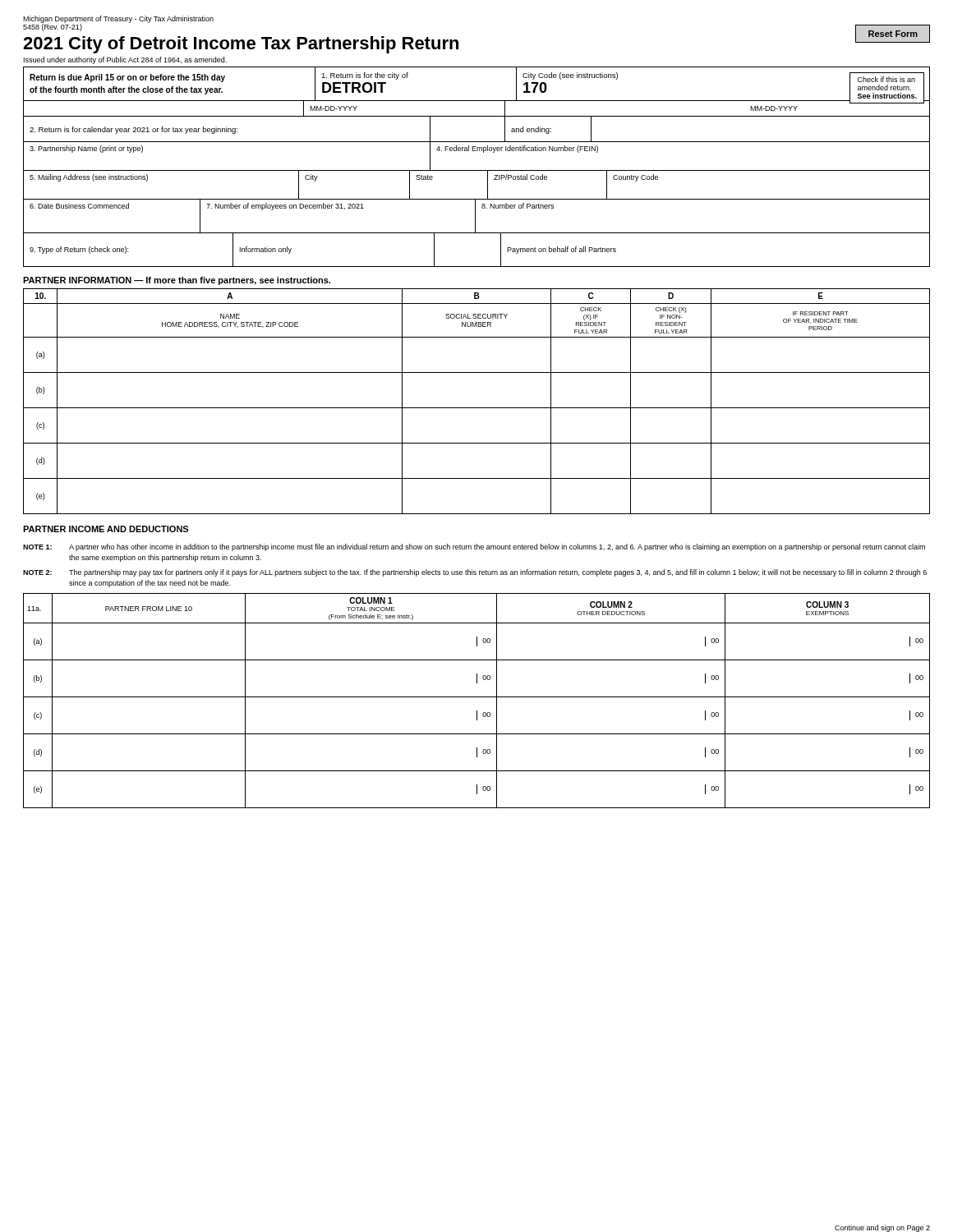953x1232 pixels.
Task: Click on the region starting "City Code (see instructions)"
Action: pyautogui.click(x=723, y=85)
